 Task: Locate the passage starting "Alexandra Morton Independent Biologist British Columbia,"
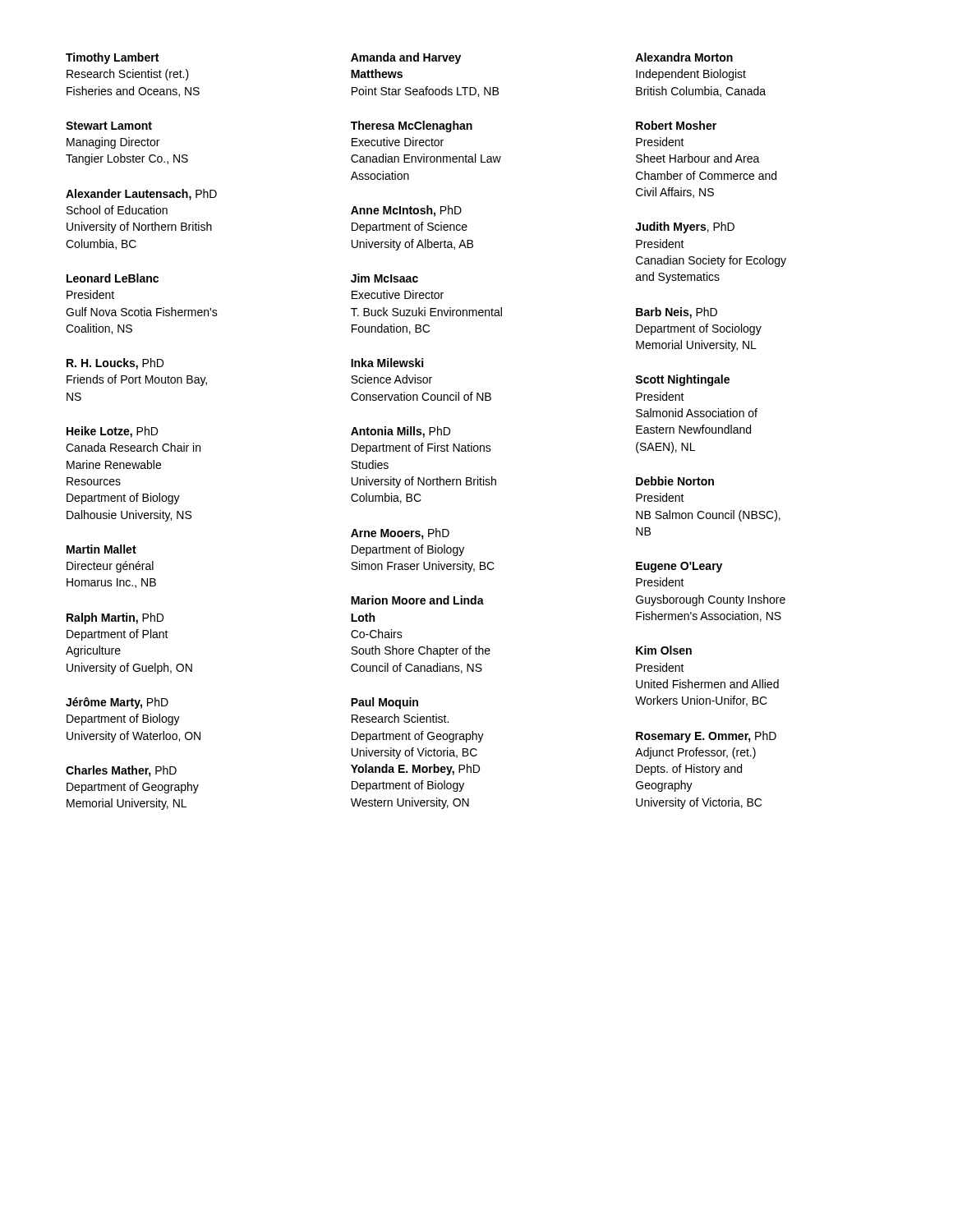pos(684,57)
